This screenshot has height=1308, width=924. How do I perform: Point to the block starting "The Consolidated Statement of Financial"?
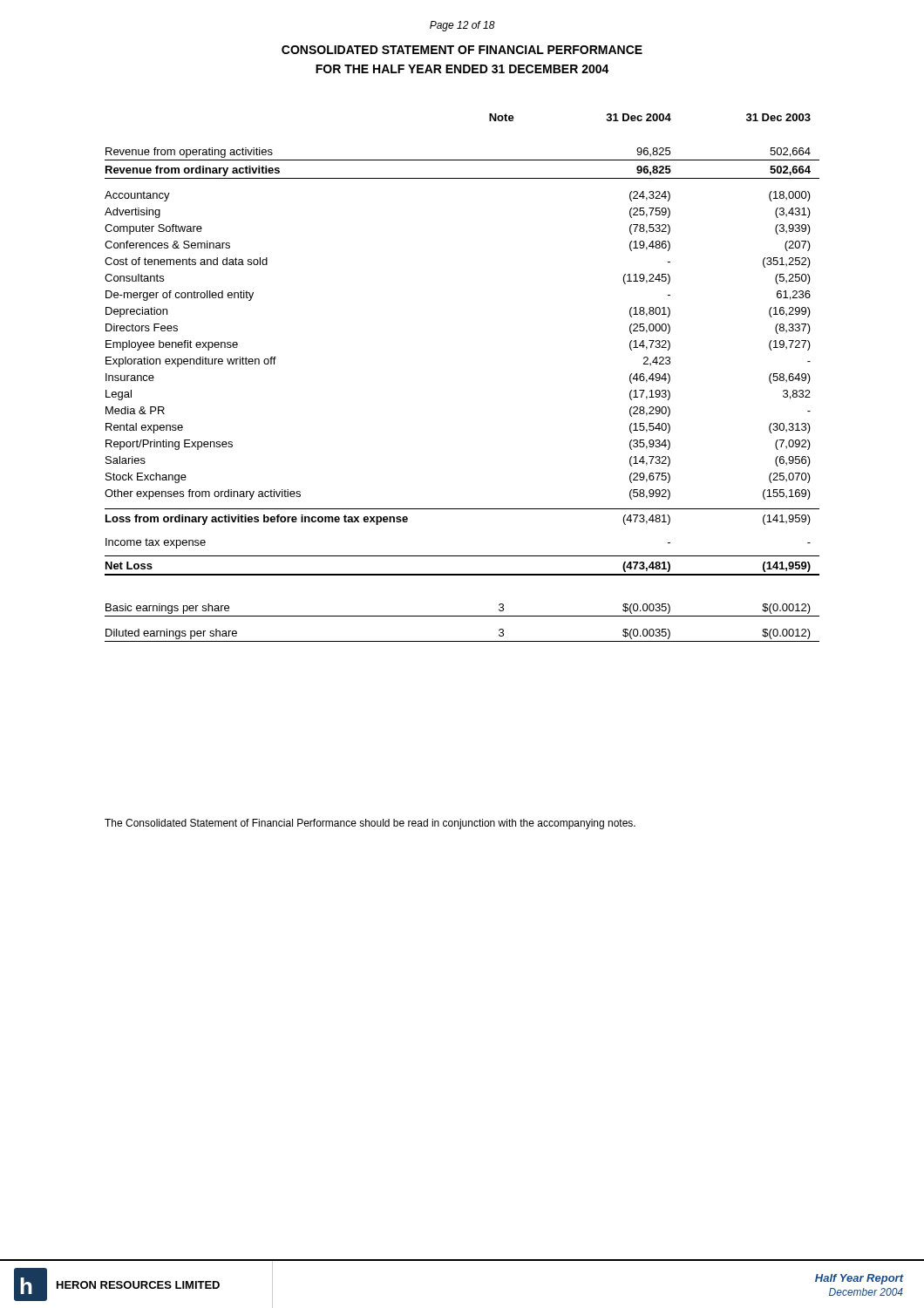click(370, 823)
